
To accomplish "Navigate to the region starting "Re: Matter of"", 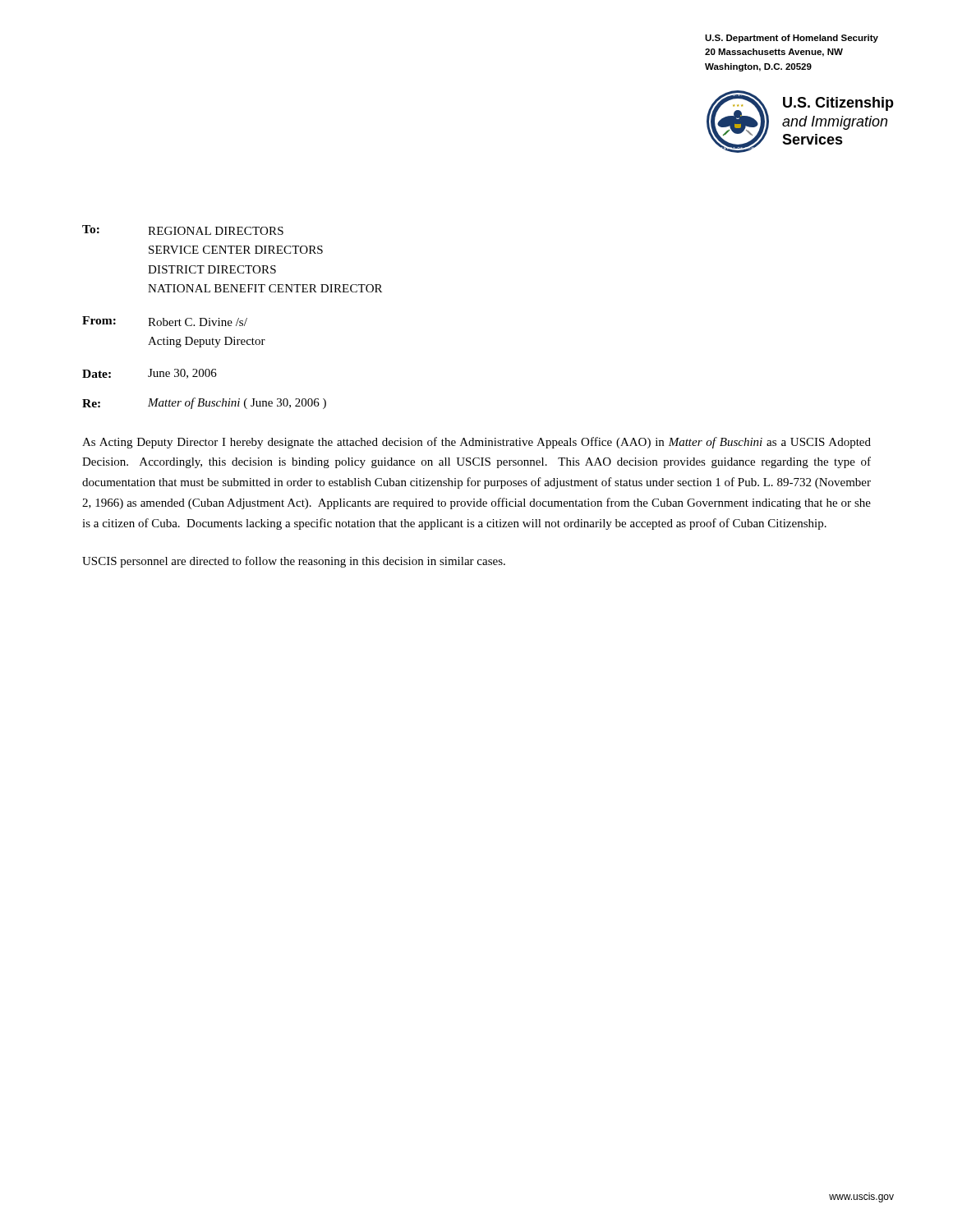I will tap(204, 403).
